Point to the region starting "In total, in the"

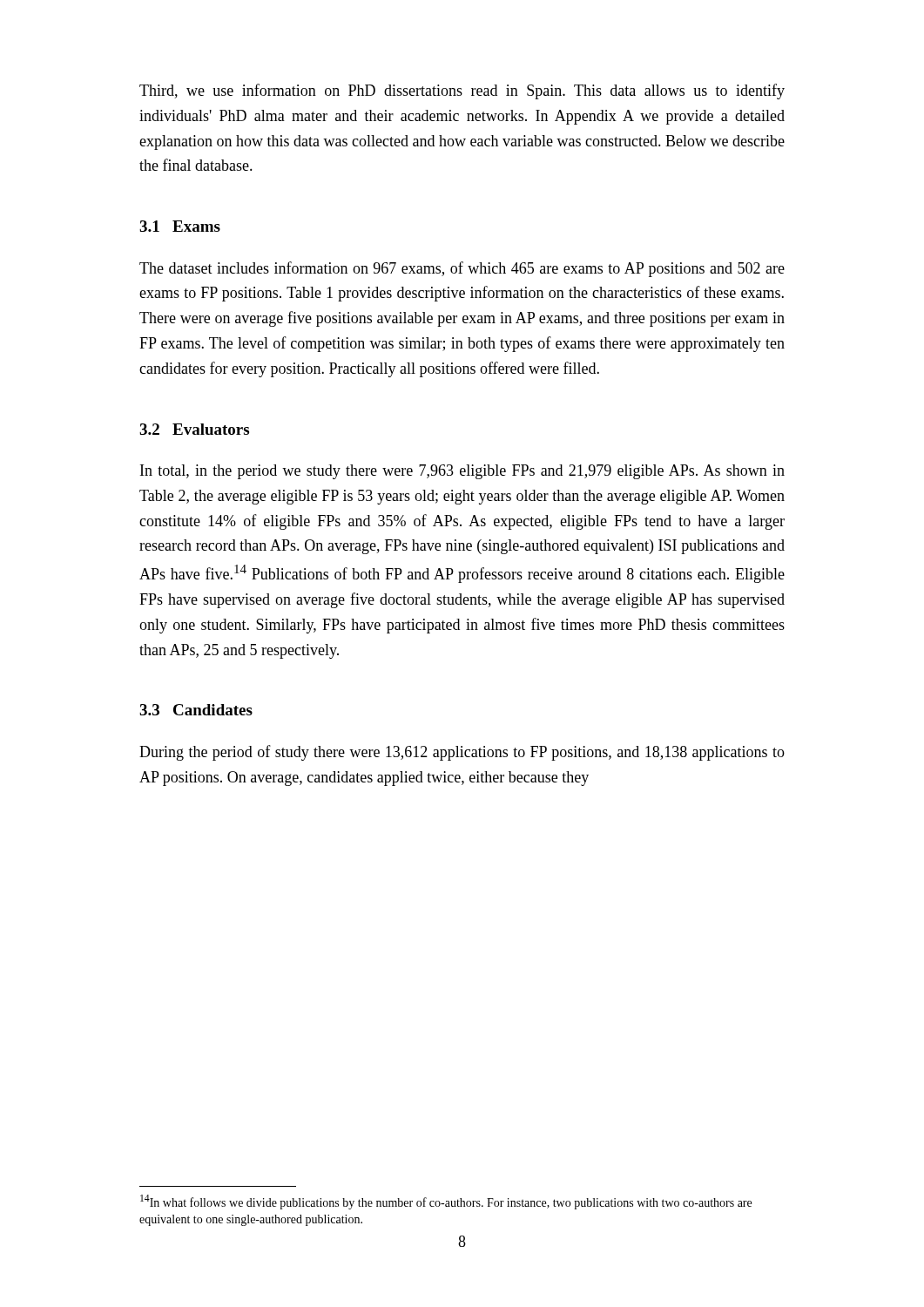coord(462,560)
